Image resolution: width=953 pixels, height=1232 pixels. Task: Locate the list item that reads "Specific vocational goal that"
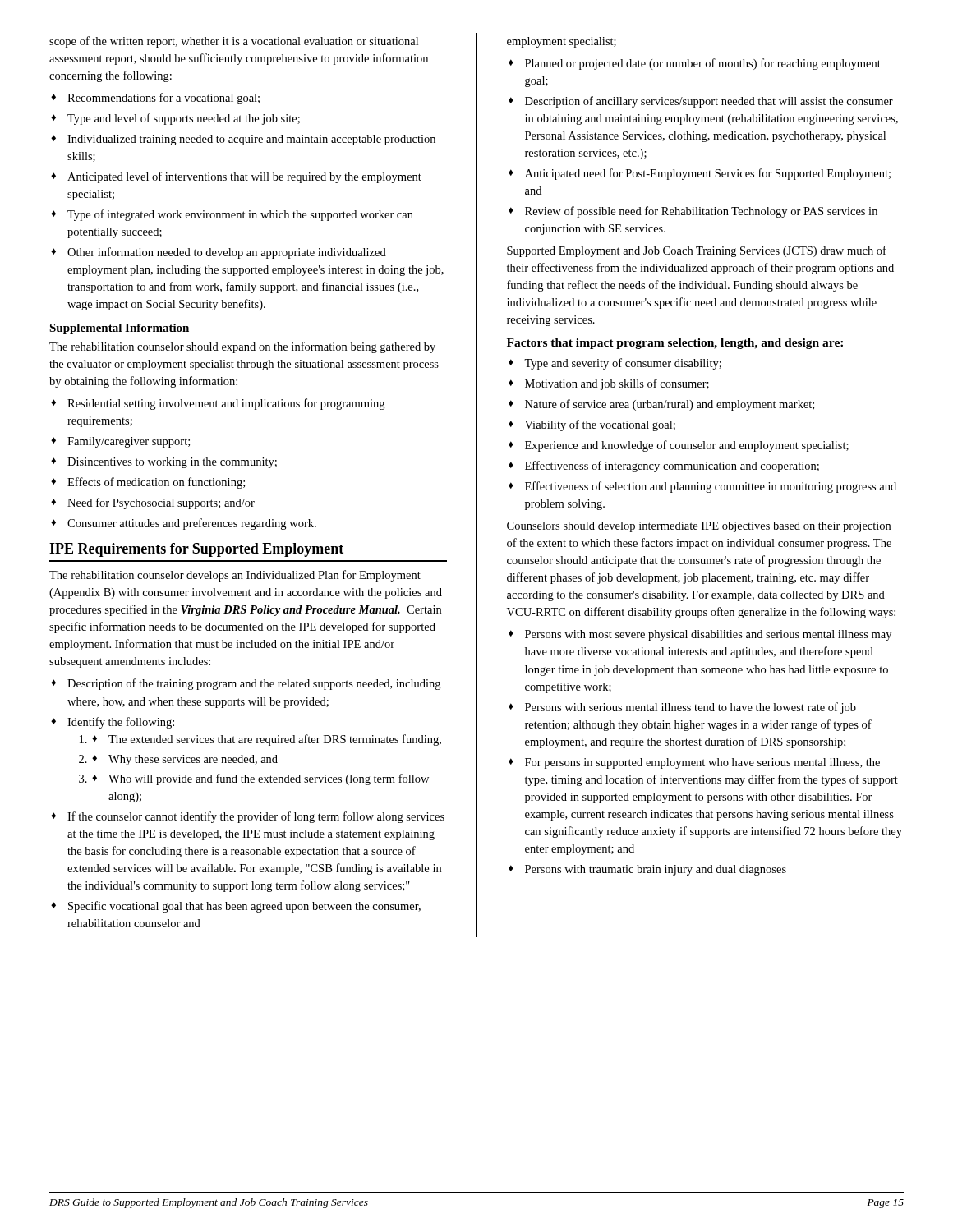(x=244, y=914)
